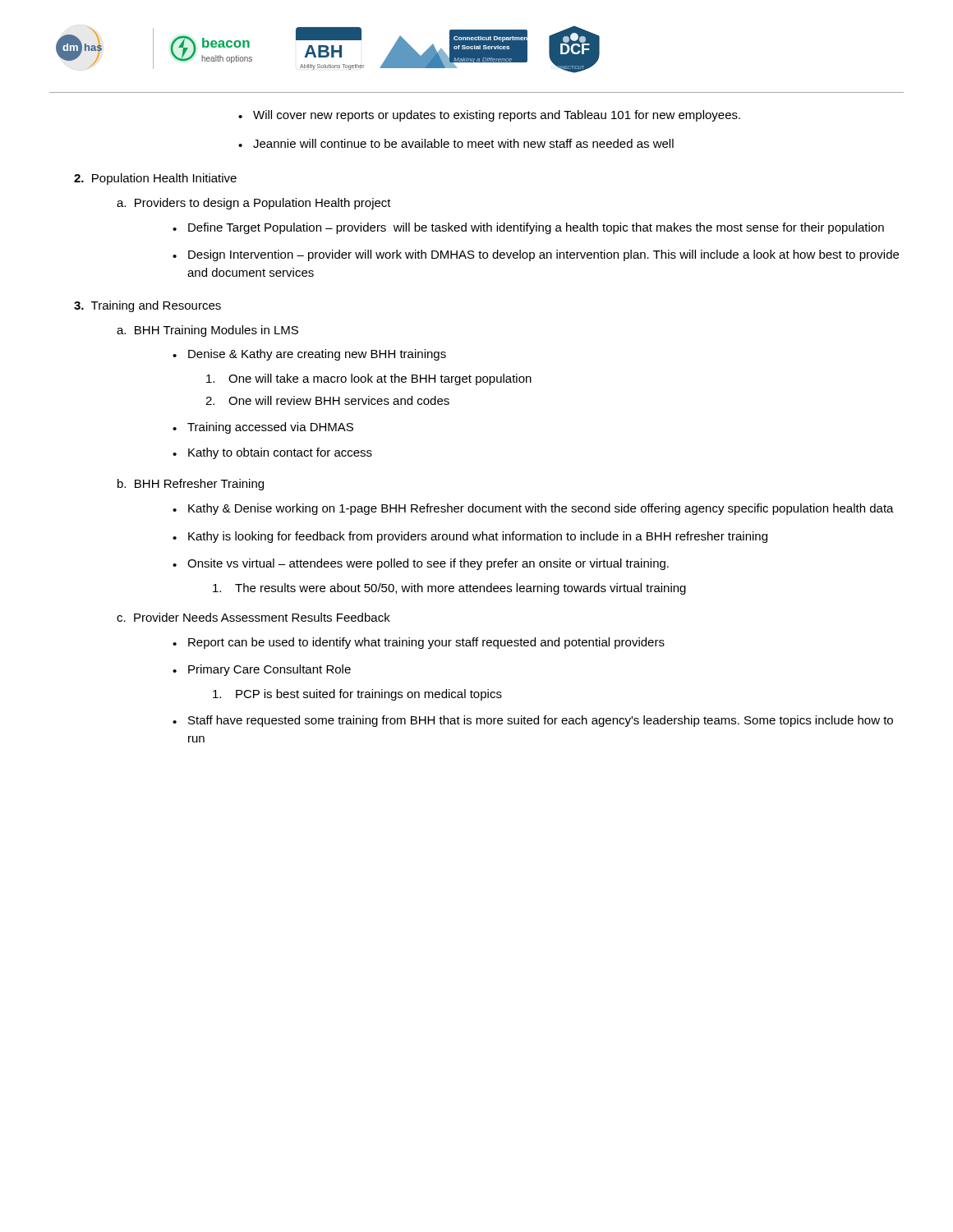This screenshot has height=1232, width=953.
Task: Find the element starting "• Design Intervention"
Action: (538, 264)
